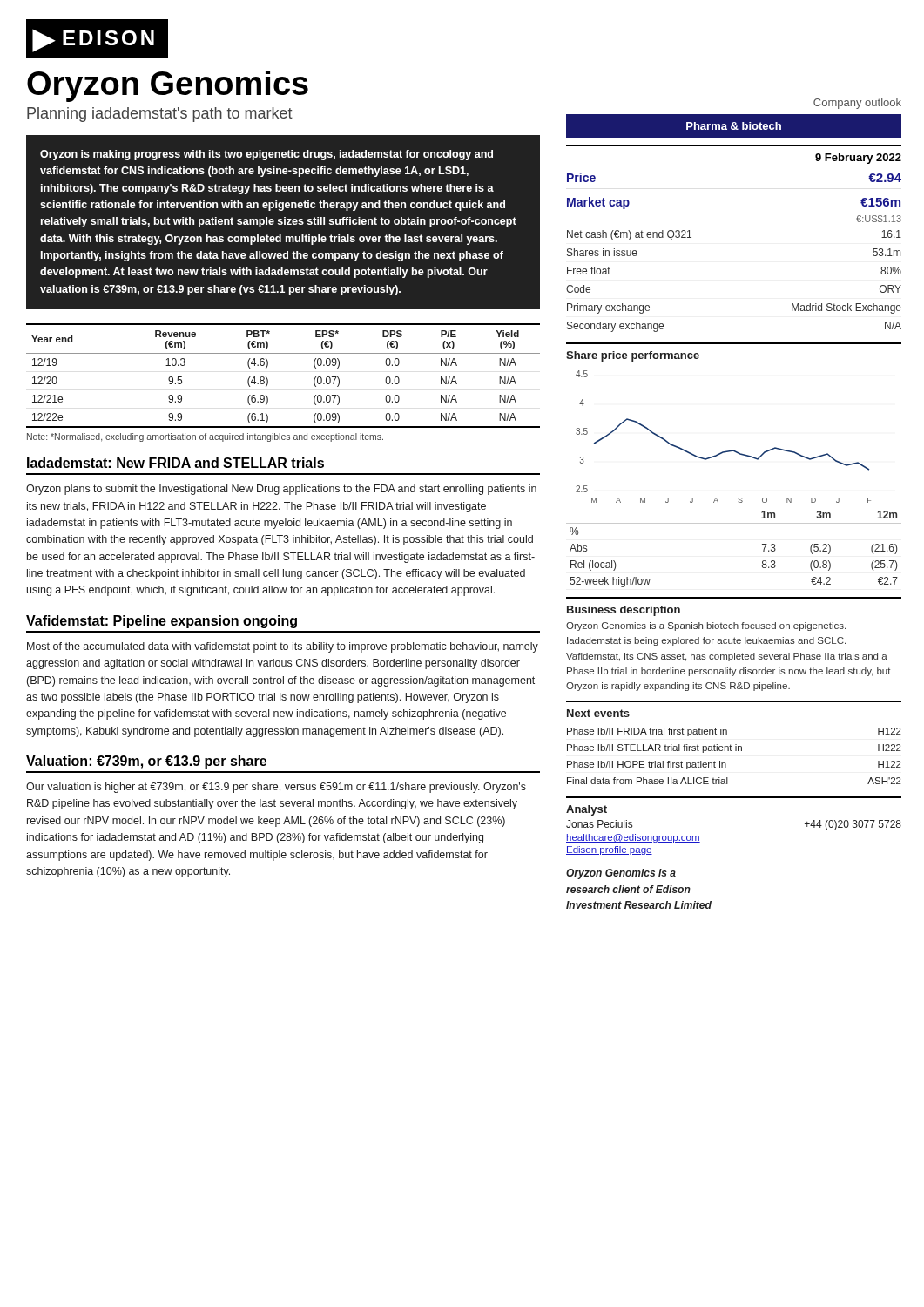Locate the table with the text "Rel (local)"
924x1307 pixels.
point(734,548)
